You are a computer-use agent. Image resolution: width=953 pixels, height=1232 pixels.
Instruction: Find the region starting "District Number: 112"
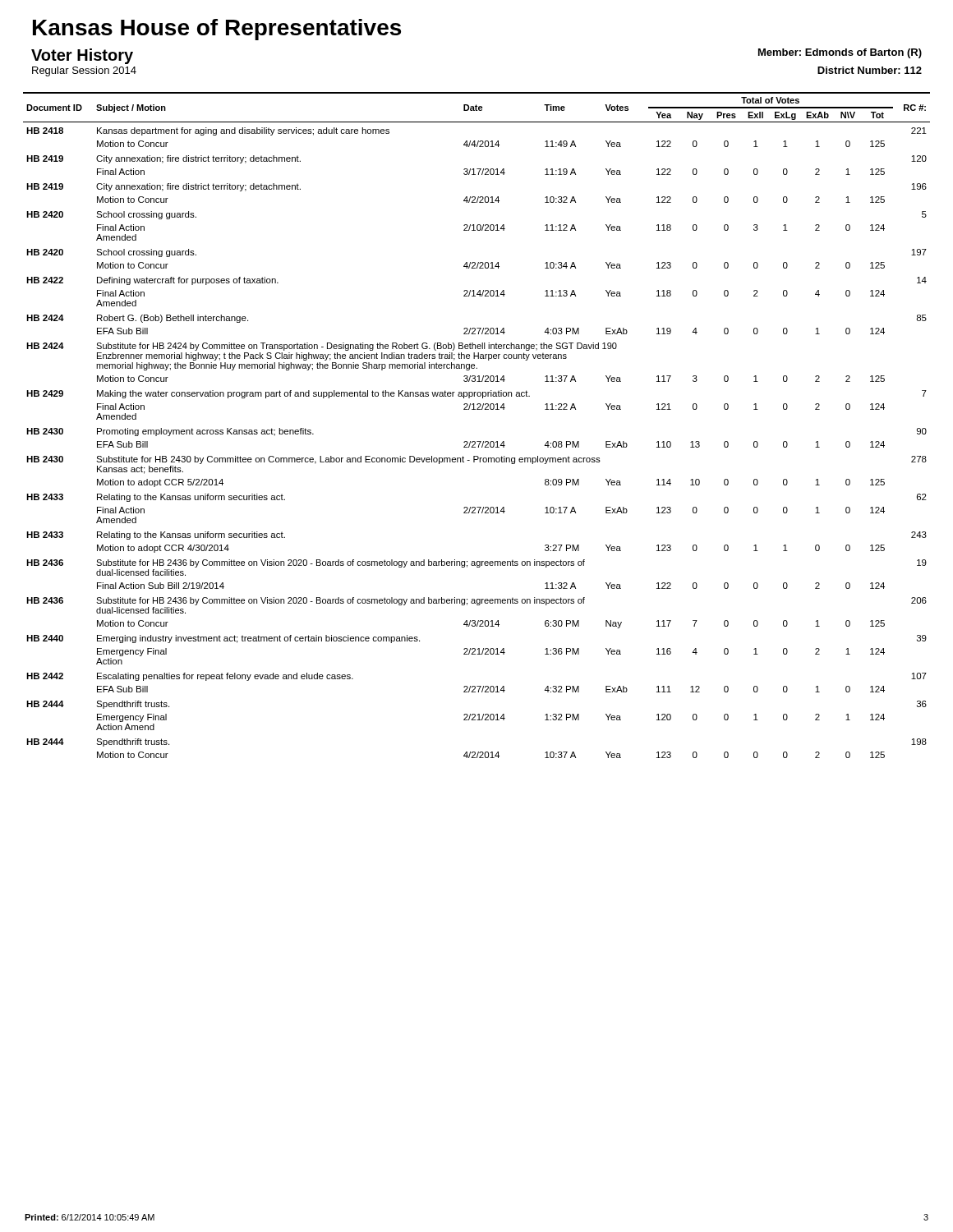pyautogui.click(x=870, y=70)
